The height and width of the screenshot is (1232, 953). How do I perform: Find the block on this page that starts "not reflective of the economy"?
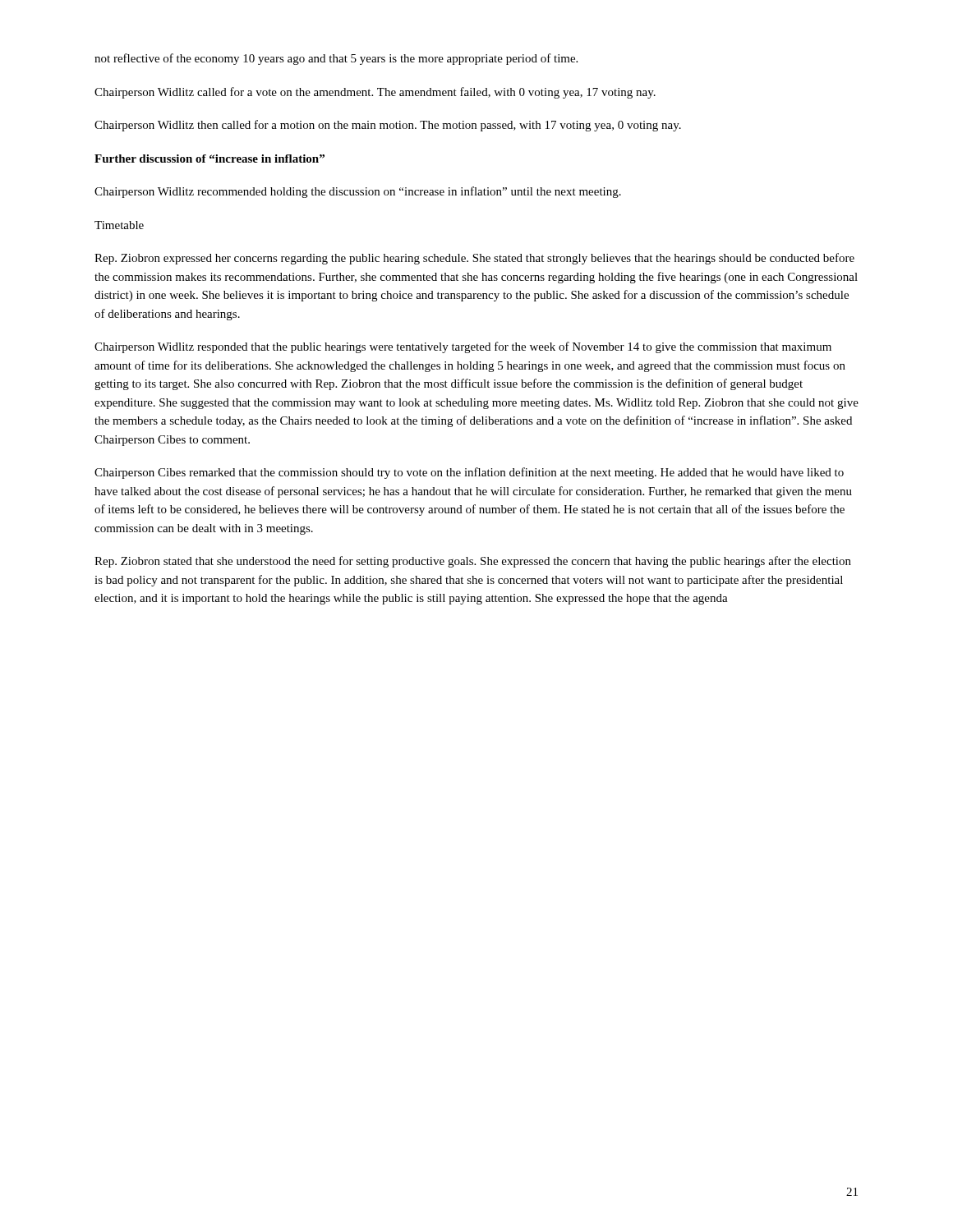pos(337,58)
